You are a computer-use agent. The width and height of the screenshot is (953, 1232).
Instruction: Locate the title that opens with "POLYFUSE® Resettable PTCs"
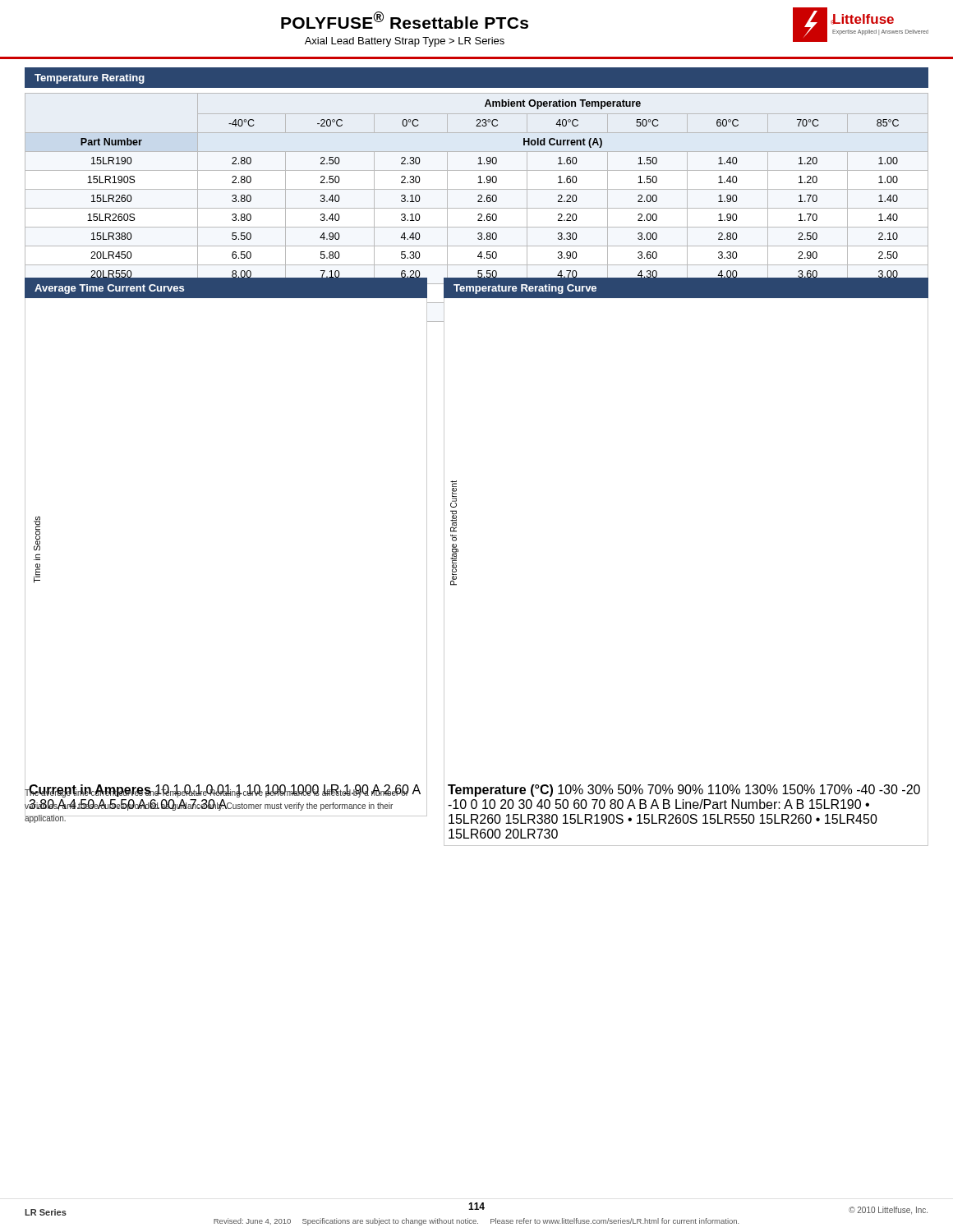[405, 28]
